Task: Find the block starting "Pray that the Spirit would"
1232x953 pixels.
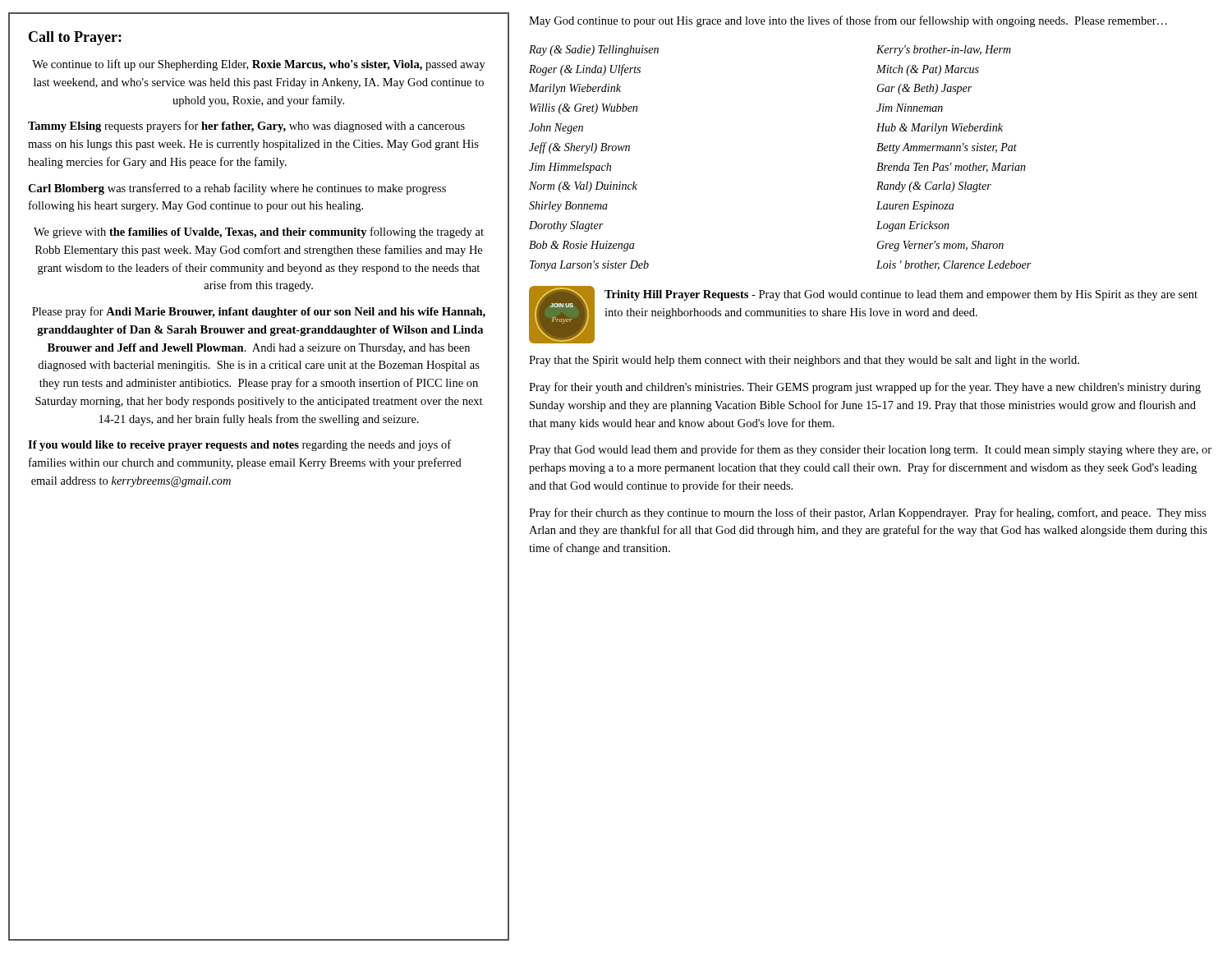Action: pyautogui.click(x=872, y=361)
